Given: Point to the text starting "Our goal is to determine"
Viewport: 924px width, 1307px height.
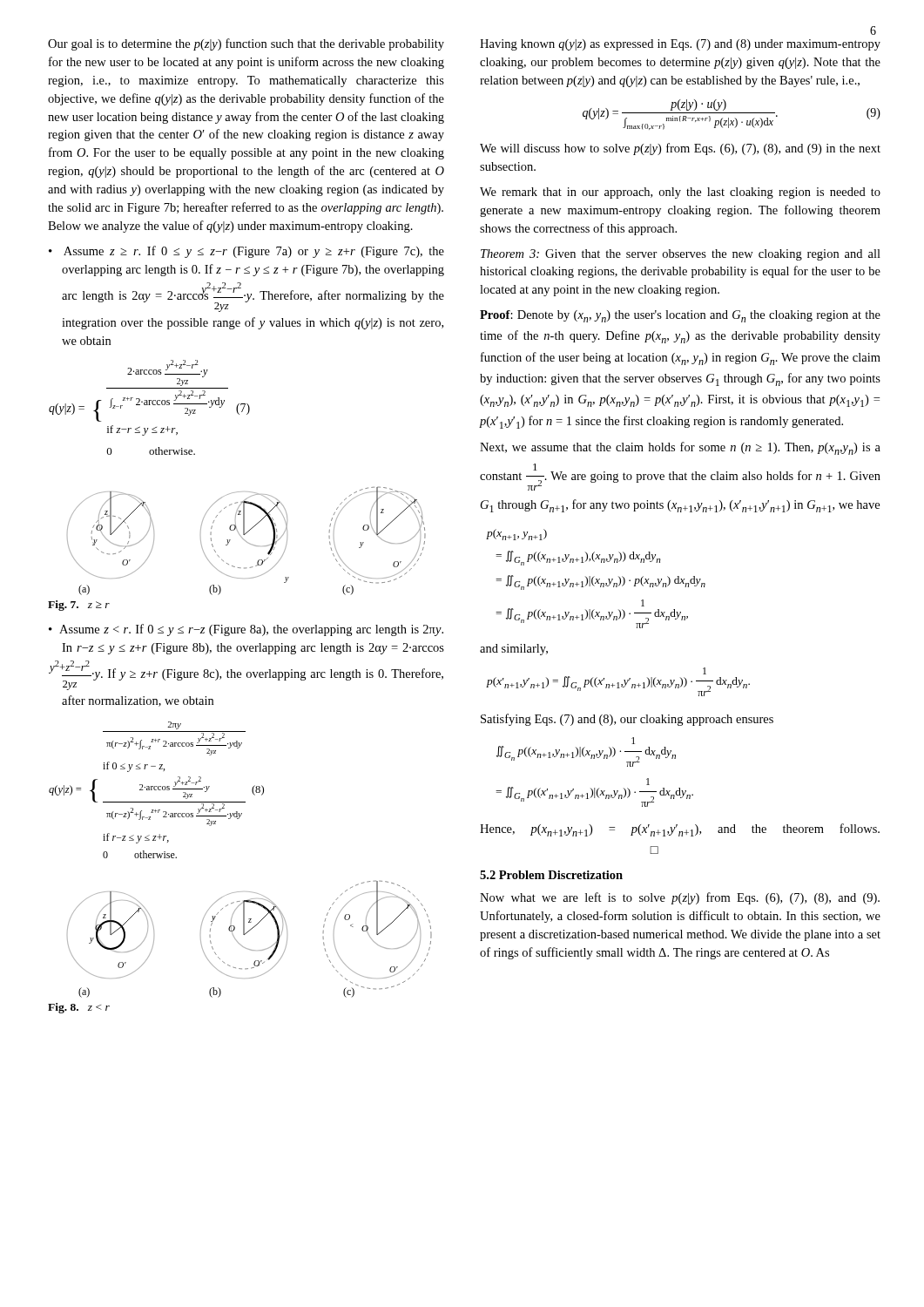Looking at the screenshot, I should pos(246,135).
